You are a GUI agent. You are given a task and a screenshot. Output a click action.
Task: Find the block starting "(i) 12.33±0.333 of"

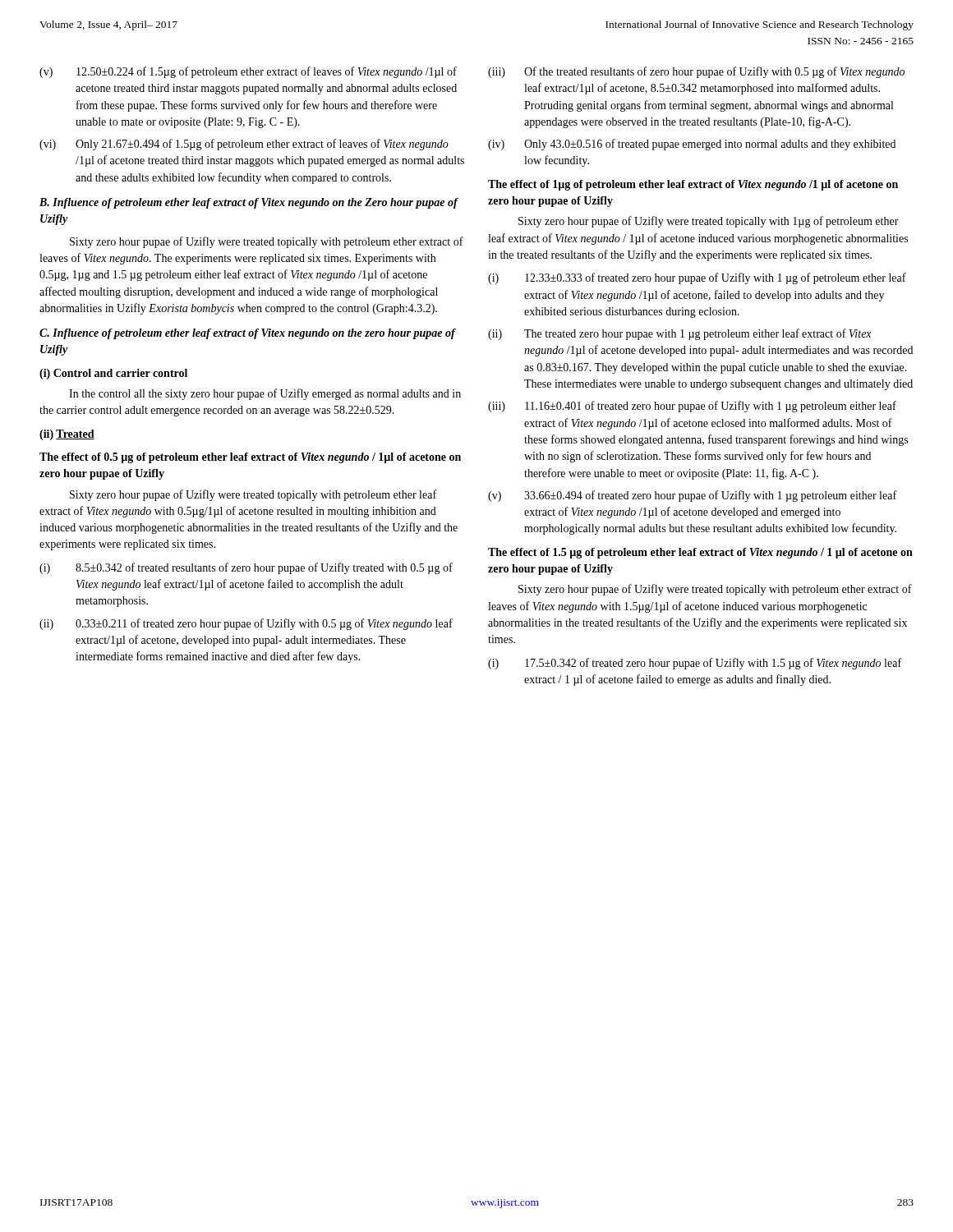[x=701, y=295]
